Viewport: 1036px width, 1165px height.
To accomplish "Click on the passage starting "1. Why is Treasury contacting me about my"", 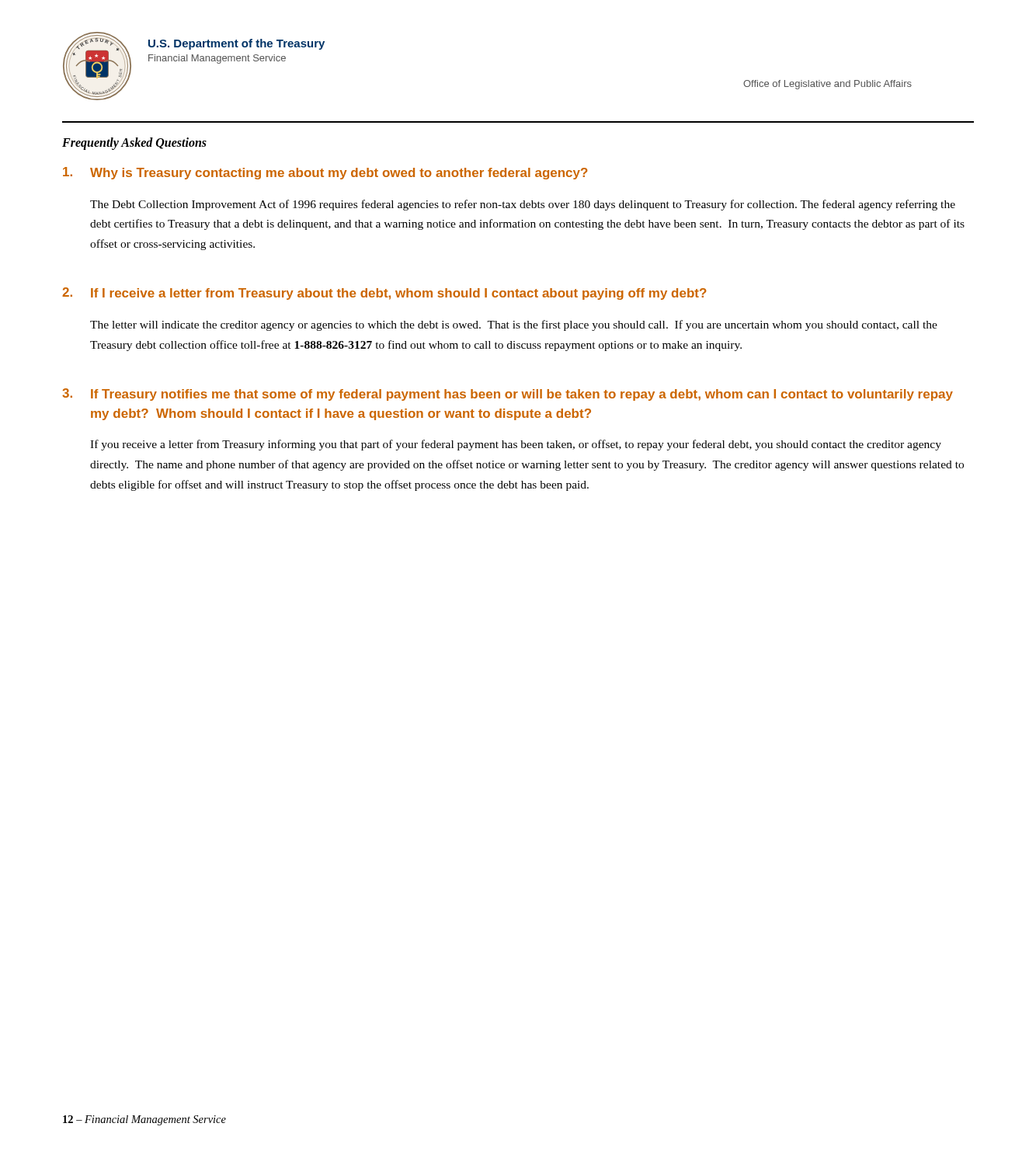I will click(x=325, y=173).
